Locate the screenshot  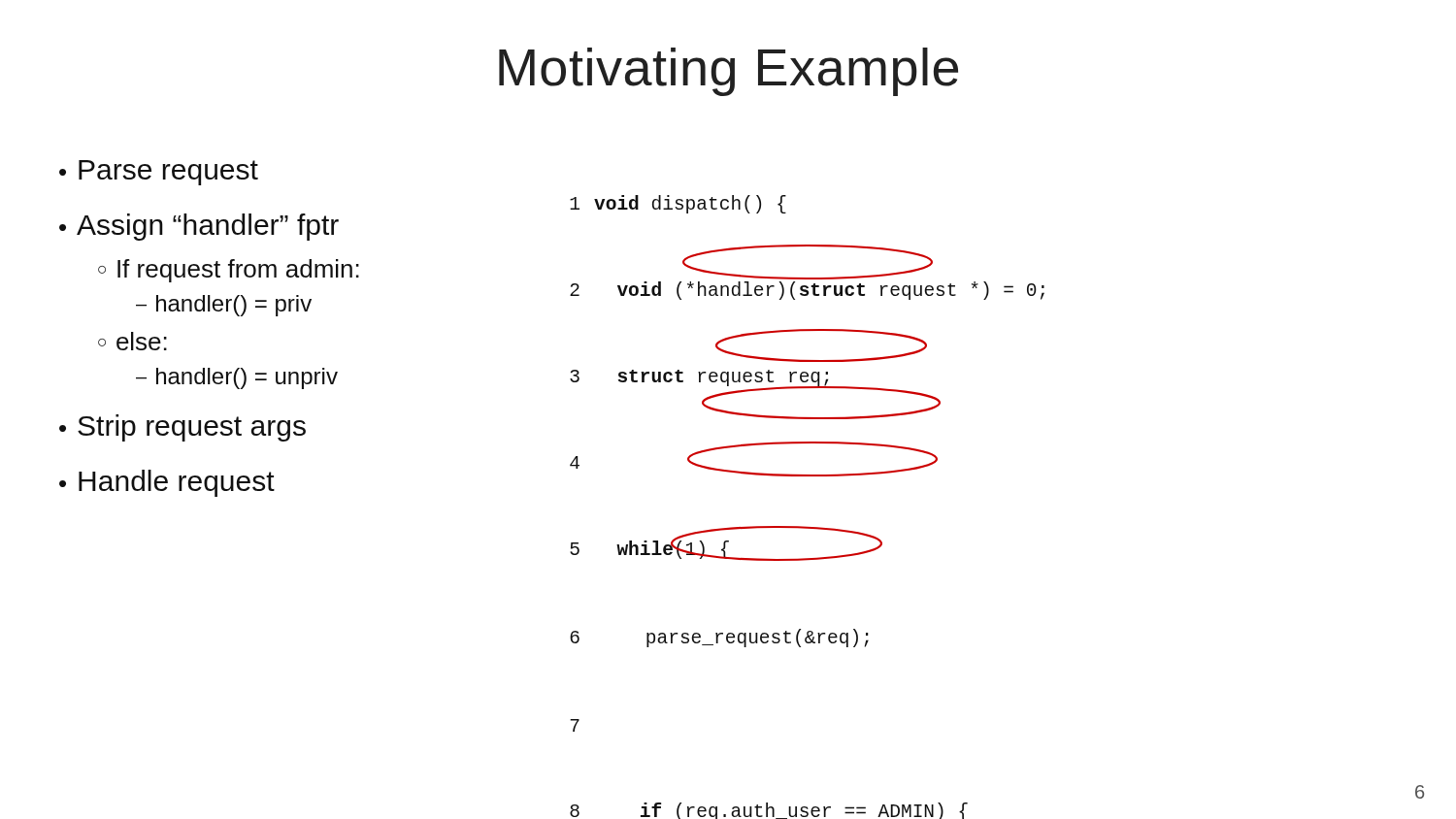point(801,476)
